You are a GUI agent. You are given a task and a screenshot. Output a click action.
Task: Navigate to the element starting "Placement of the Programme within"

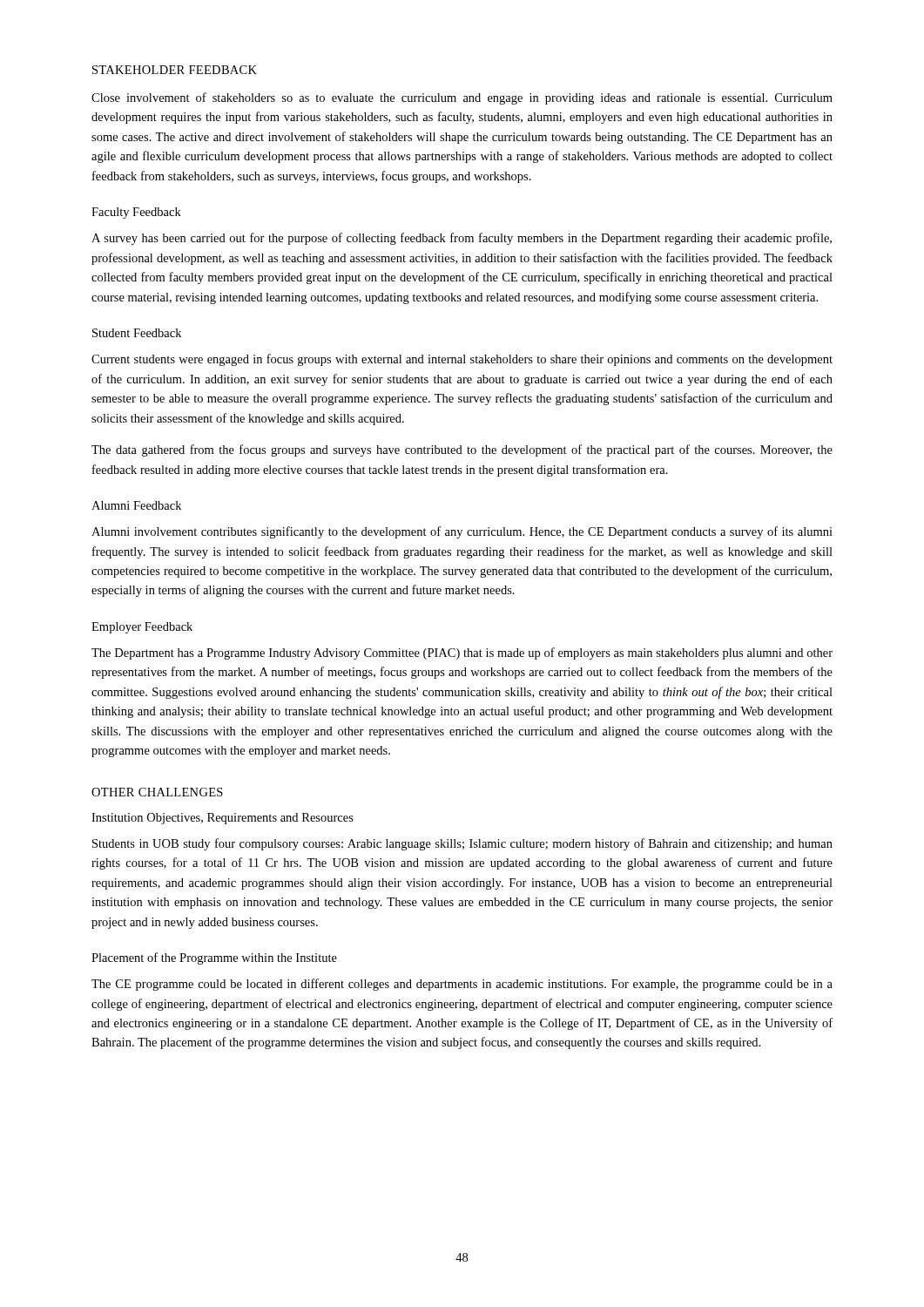pos(214,958)
